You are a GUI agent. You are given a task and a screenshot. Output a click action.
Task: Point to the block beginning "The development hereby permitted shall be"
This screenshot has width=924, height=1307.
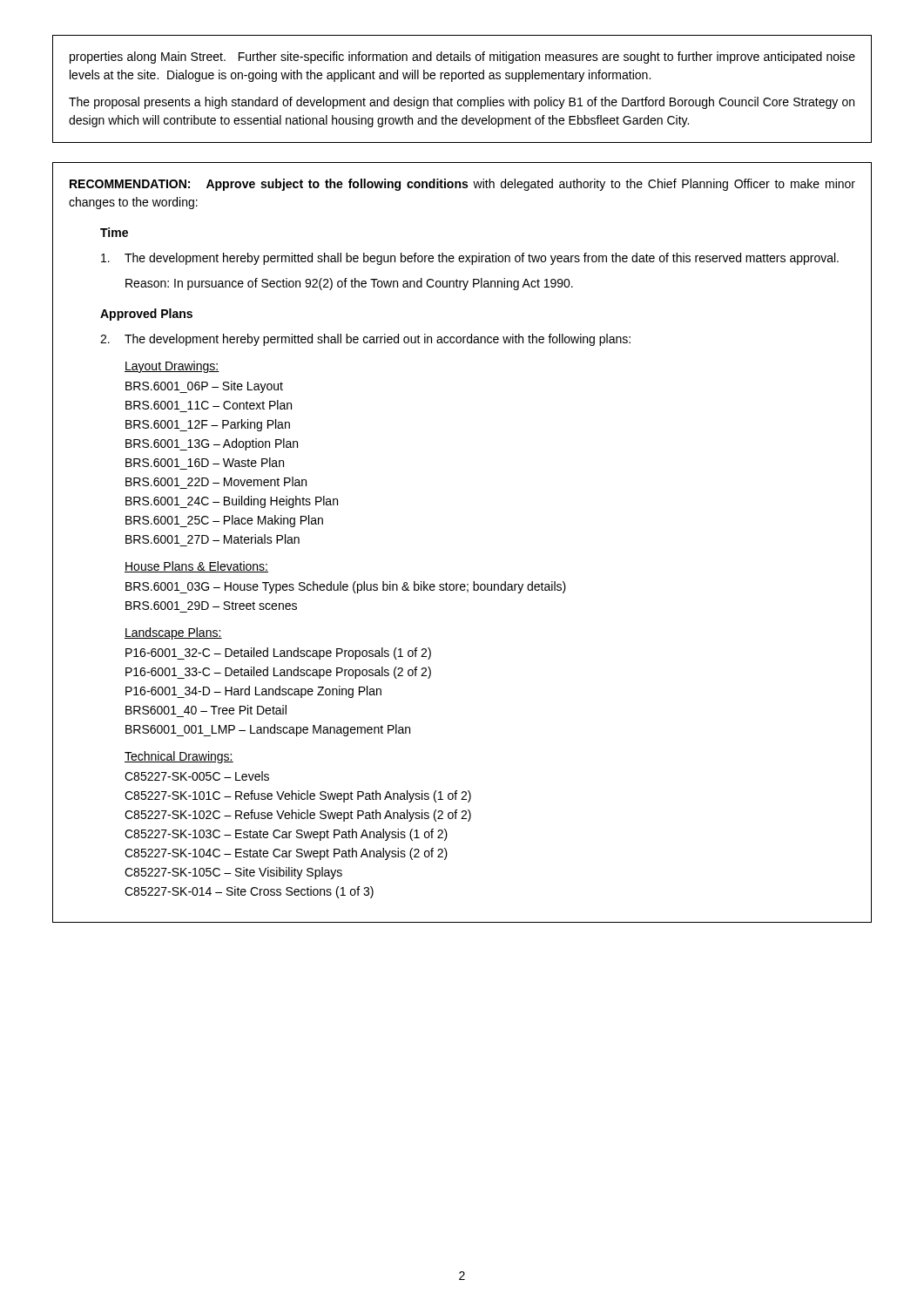pyautogui.click(x=478, y=258)
